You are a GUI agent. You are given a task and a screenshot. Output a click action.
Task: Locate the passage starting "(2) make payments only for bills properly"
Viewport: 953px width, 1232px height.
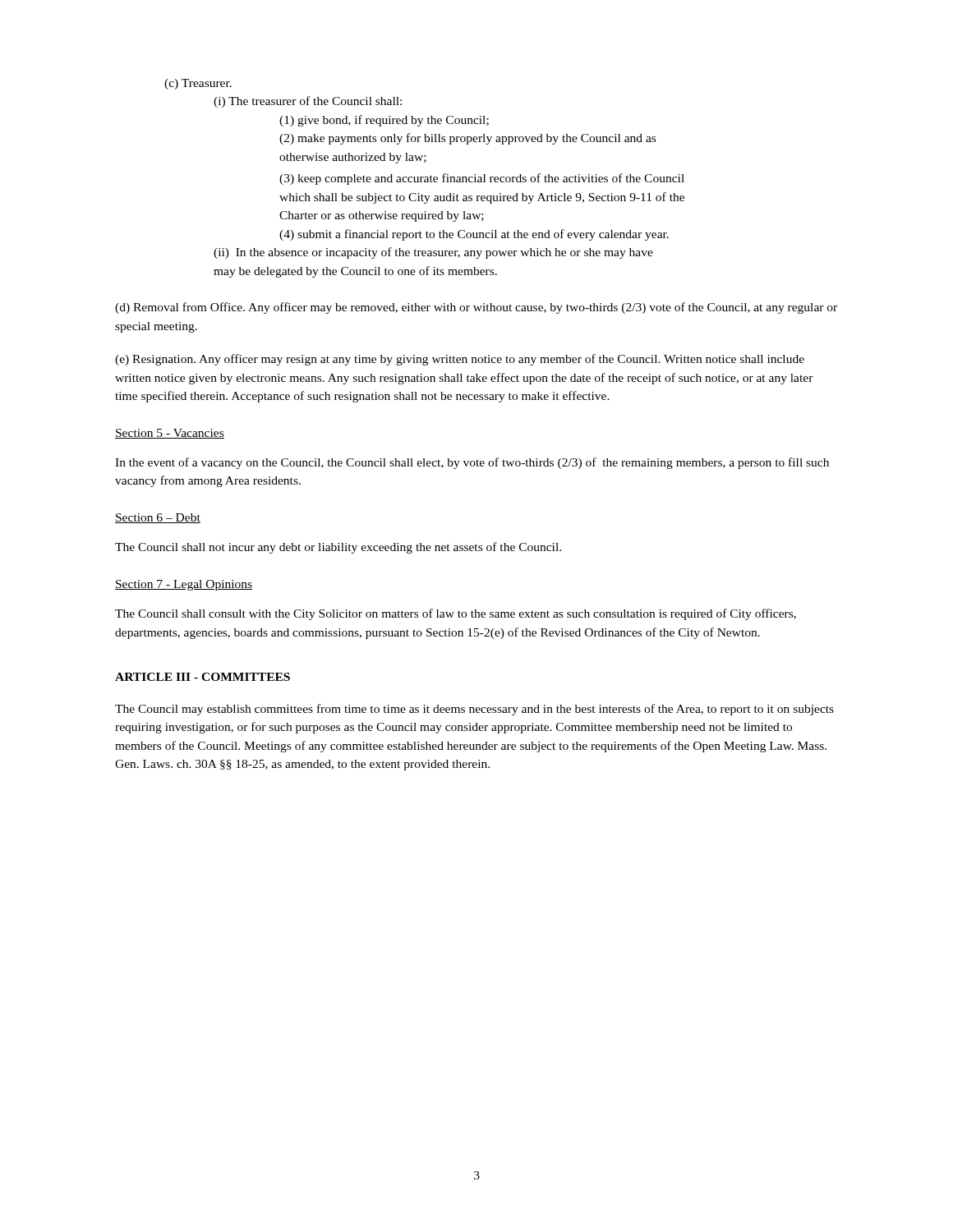(468, 147)
